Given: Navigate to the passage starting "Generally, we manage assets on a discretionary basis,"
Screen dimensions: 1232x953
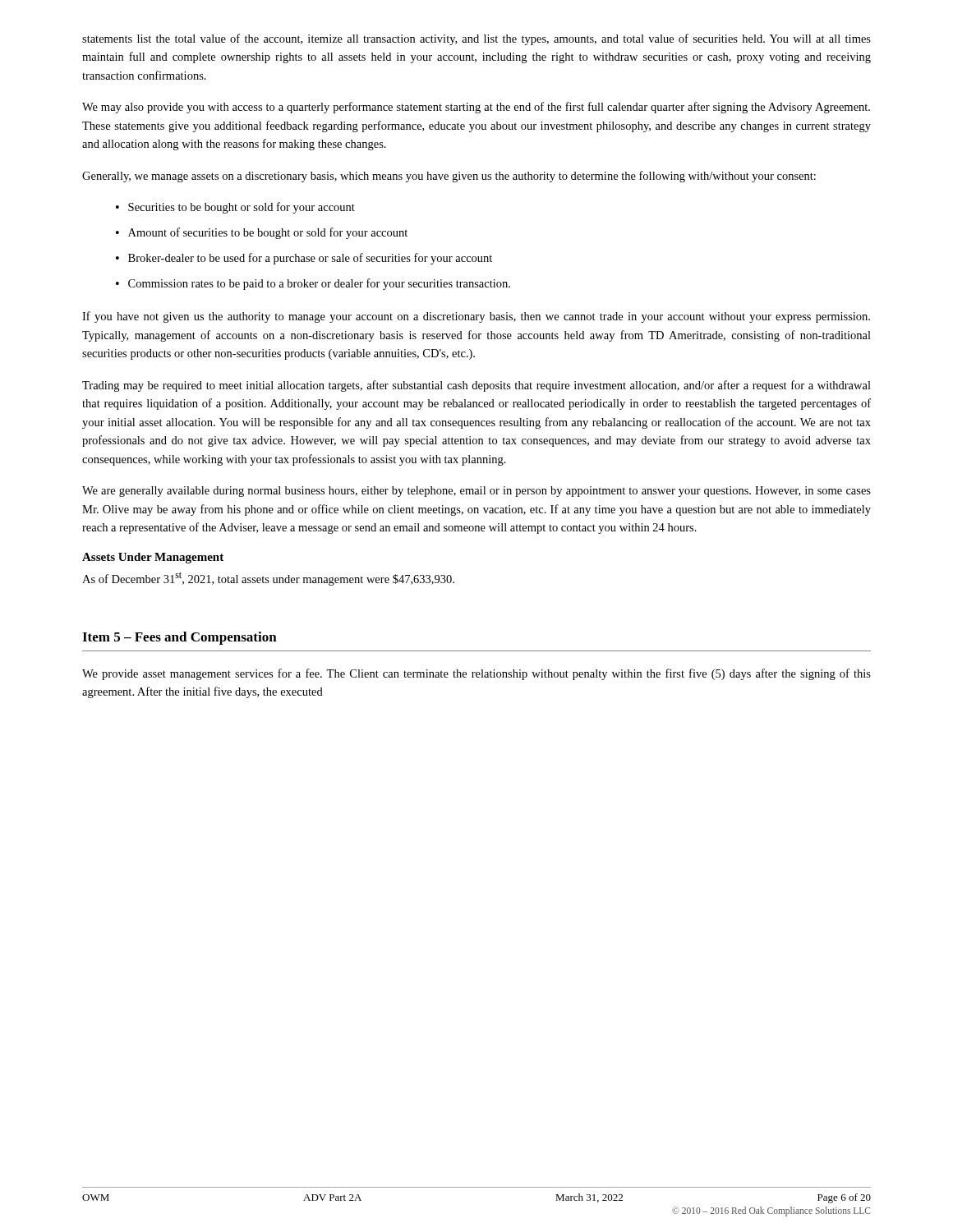Looking at the screenshot, I should click(x=449, y=176).
